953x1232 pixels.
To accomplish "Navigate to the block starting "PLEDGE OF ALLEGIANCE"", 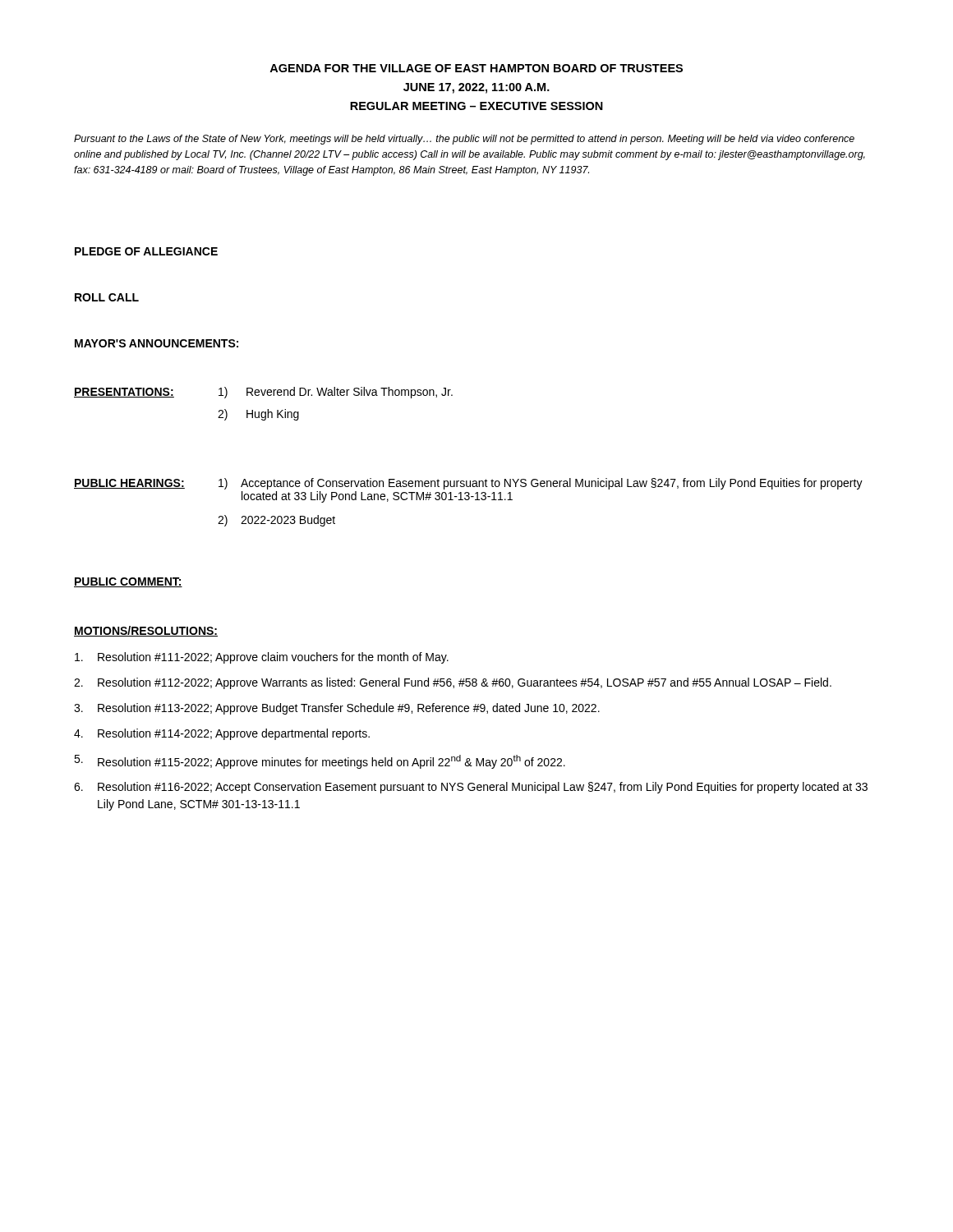I will (x=146, y=251).
